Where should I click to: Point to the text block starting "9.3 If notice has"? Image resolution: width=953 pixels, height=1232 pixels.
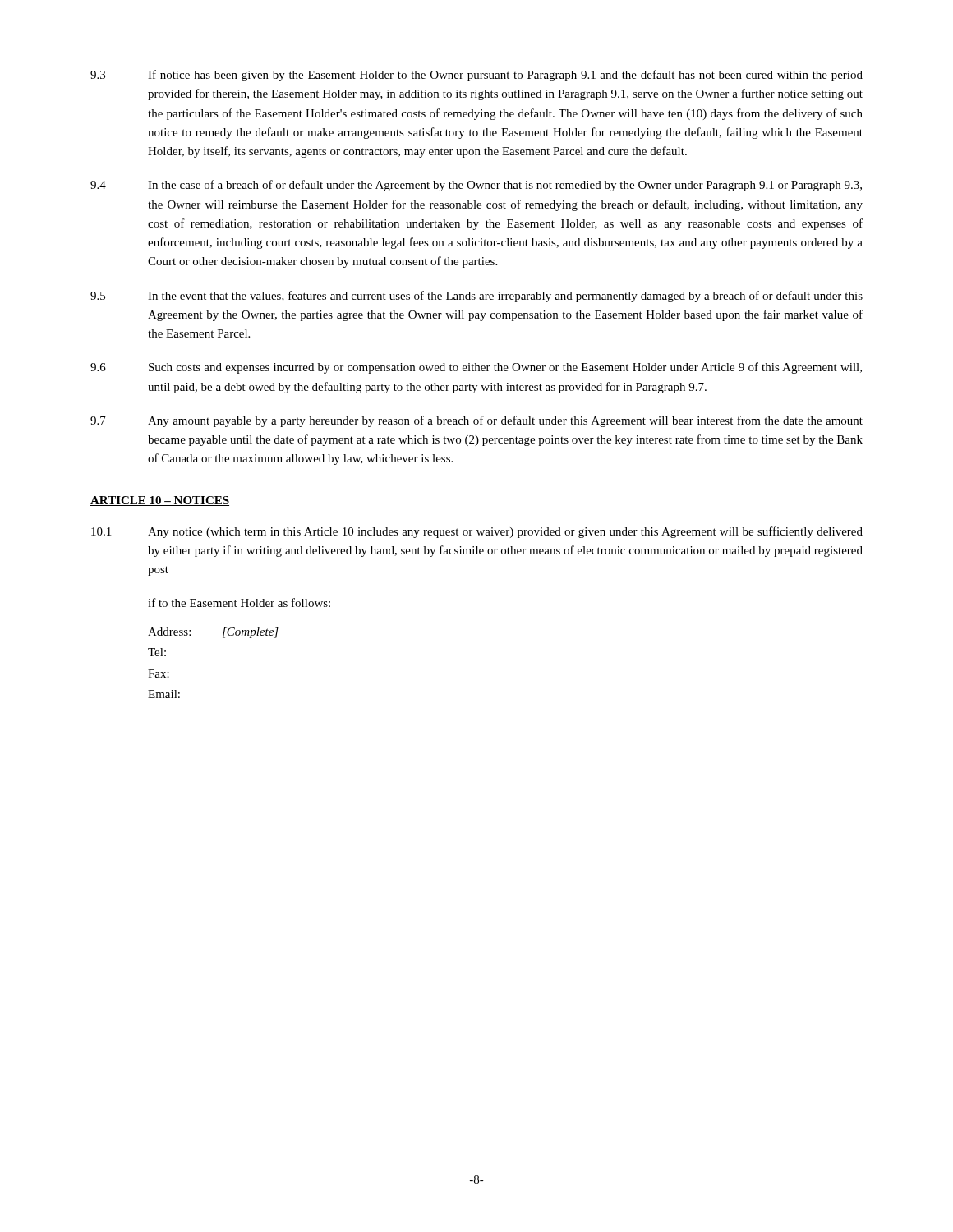click(x=476, y=113)
